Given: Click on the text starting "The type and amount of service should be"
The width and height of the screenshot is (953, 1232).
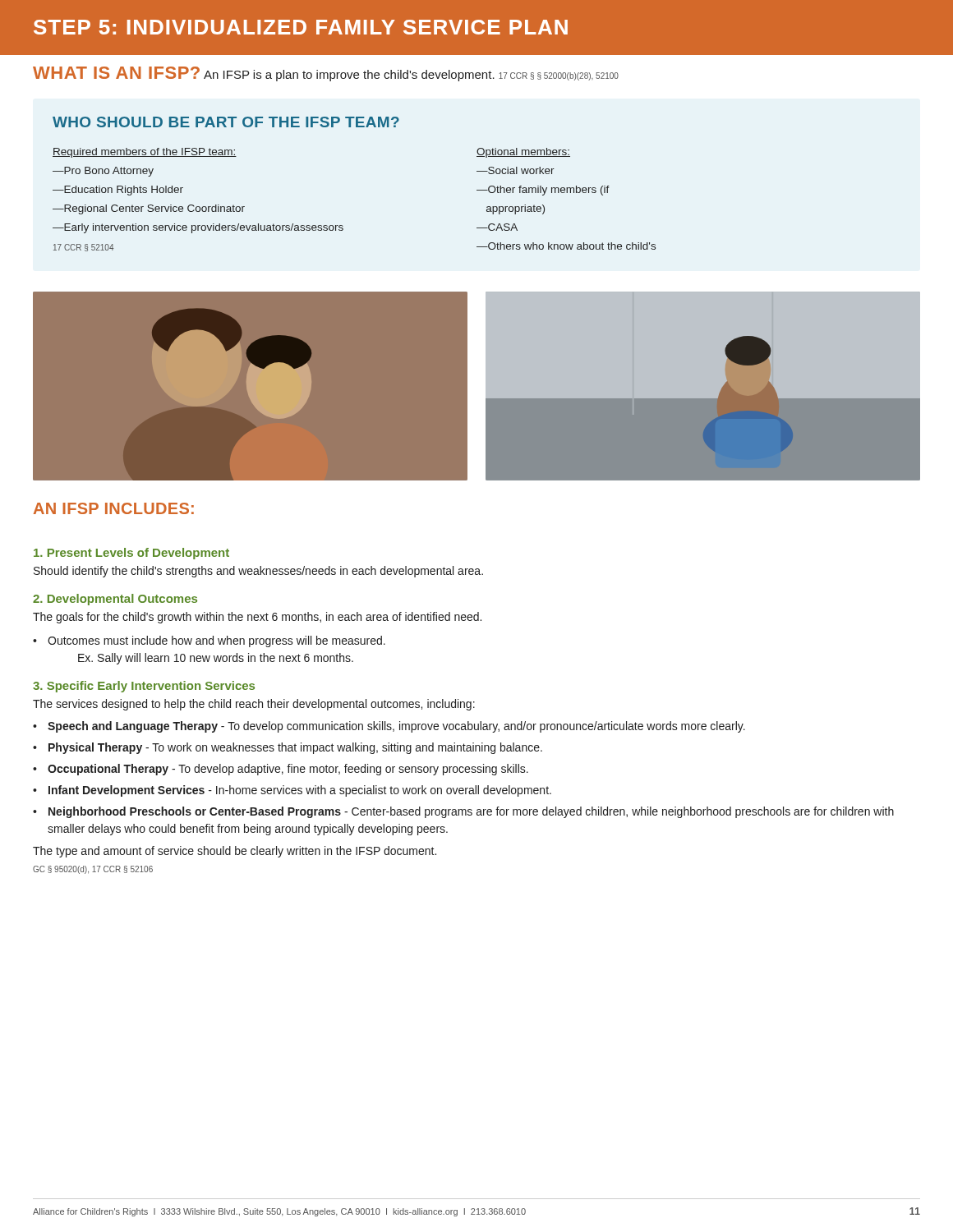Looking at the screenshot, I should (235, 851).
